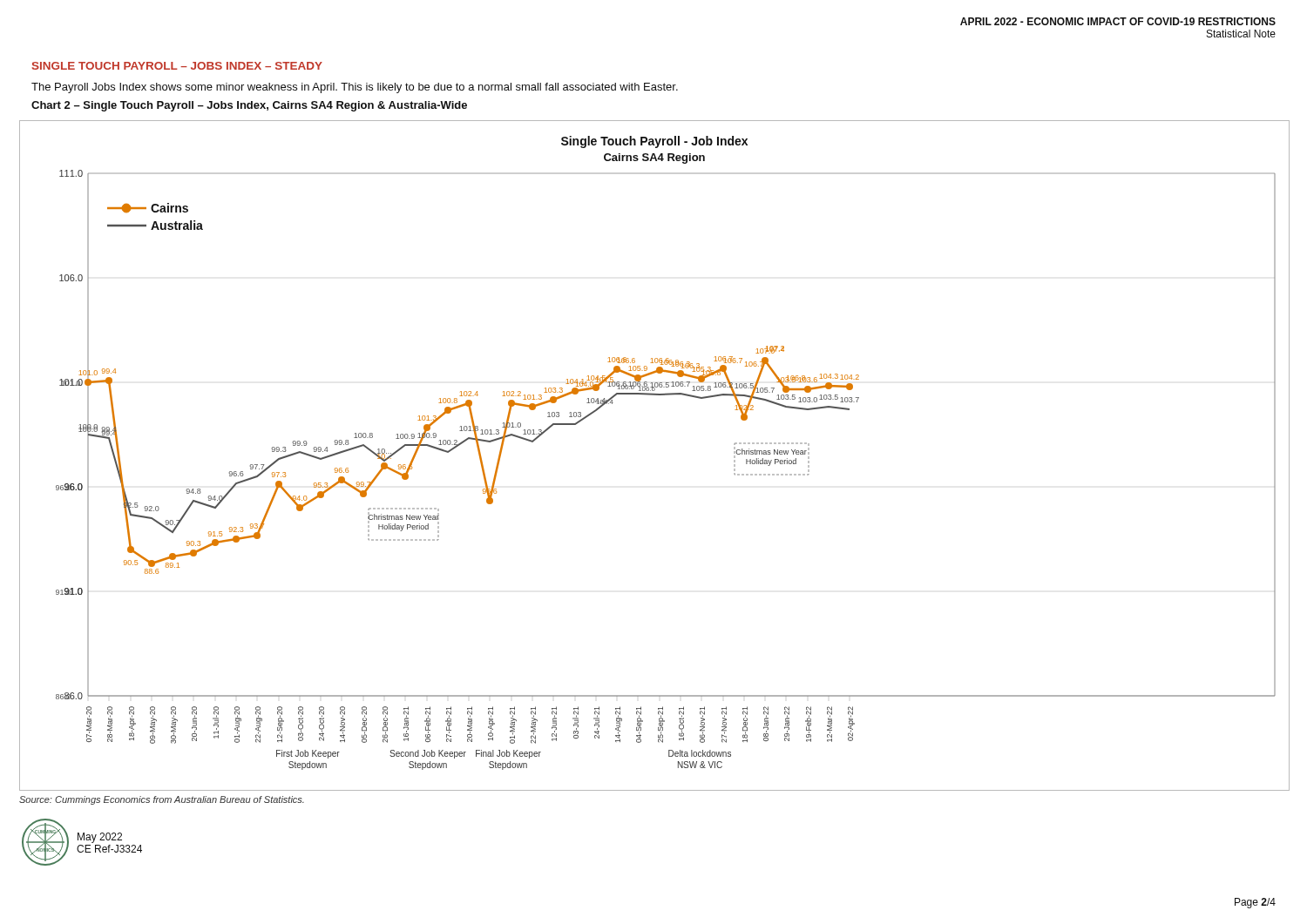Select the block starting "Source: Cummings Economics"
This screenshot has height=924, width=1307.
162,799
